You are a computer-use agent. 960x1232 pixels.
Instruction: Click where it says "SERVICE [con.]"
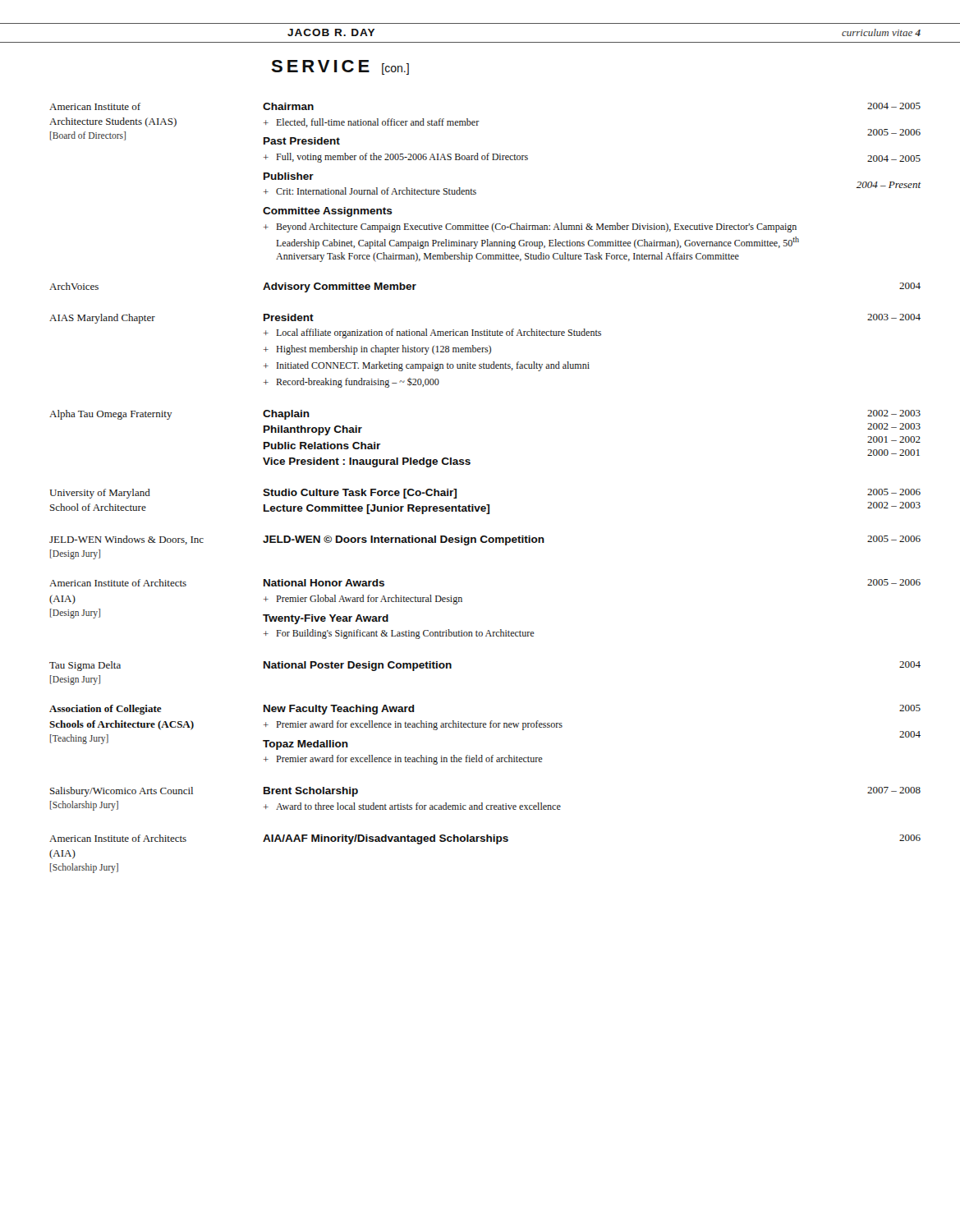click(x=340, y=66)
